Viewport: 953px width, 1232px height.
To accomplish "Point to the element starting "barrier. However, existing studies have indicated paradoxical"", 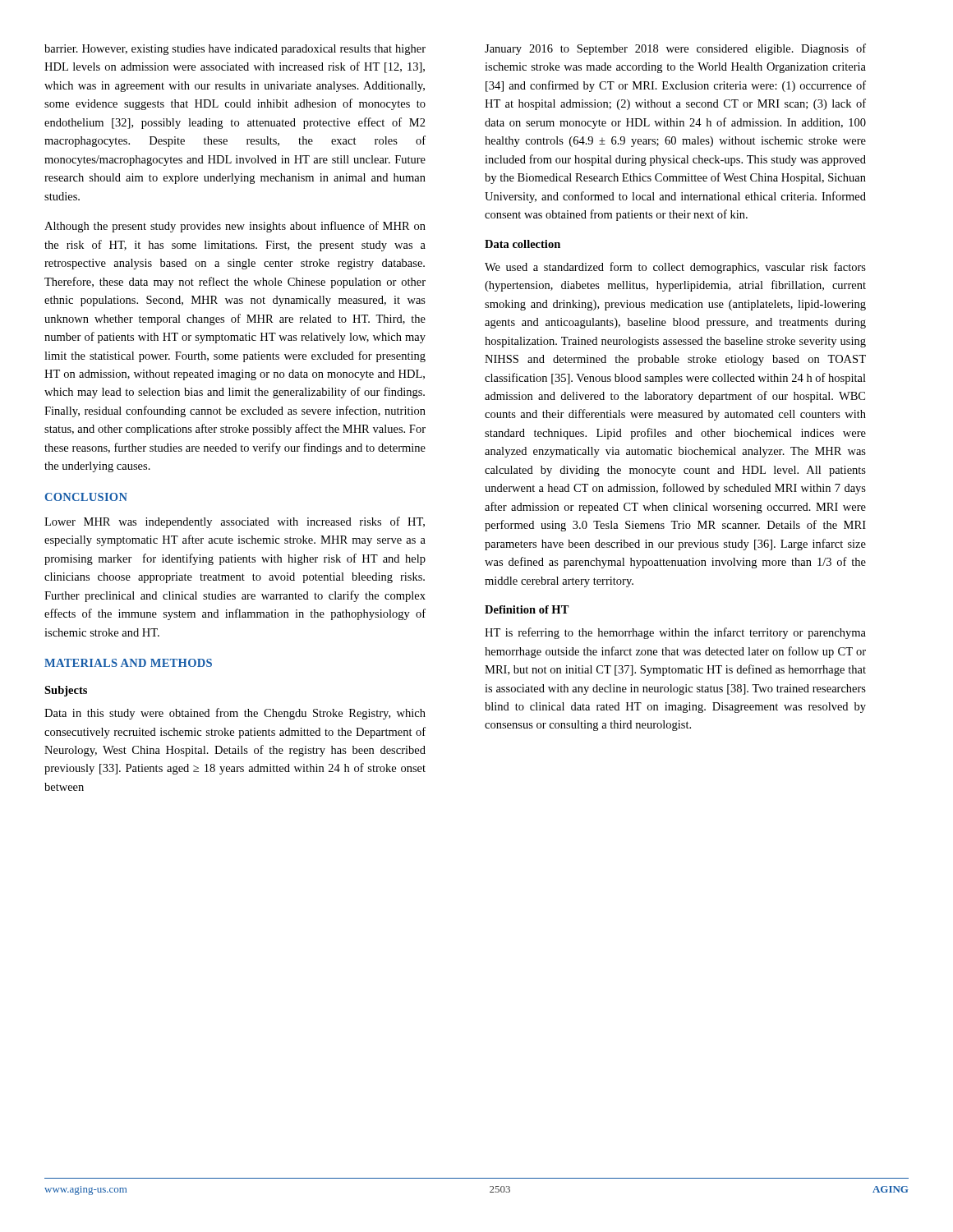I will 235,122.
